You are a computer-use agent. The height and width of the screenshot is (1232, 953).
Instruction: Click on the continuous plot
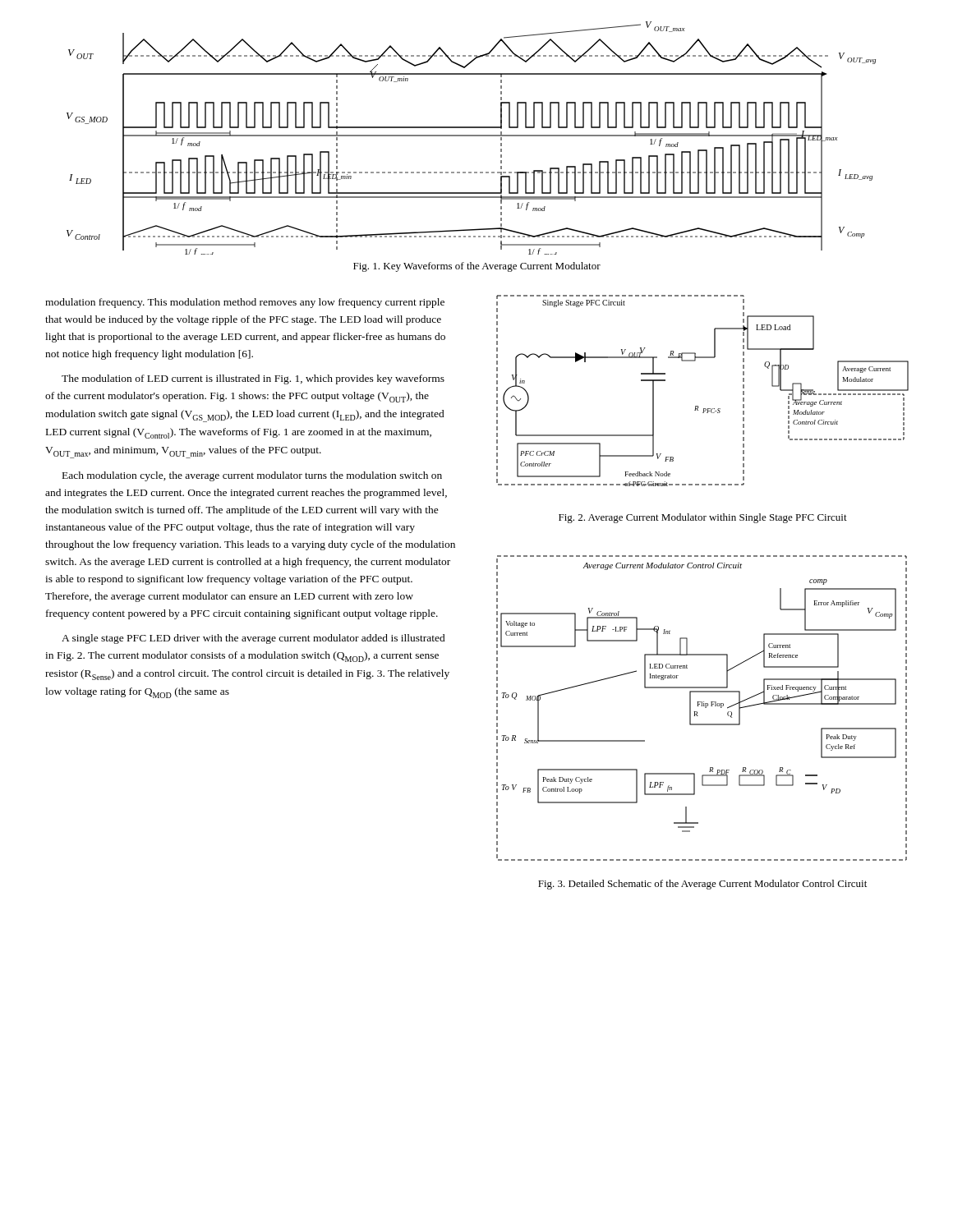pyautogui.click(x=476, y=136)
